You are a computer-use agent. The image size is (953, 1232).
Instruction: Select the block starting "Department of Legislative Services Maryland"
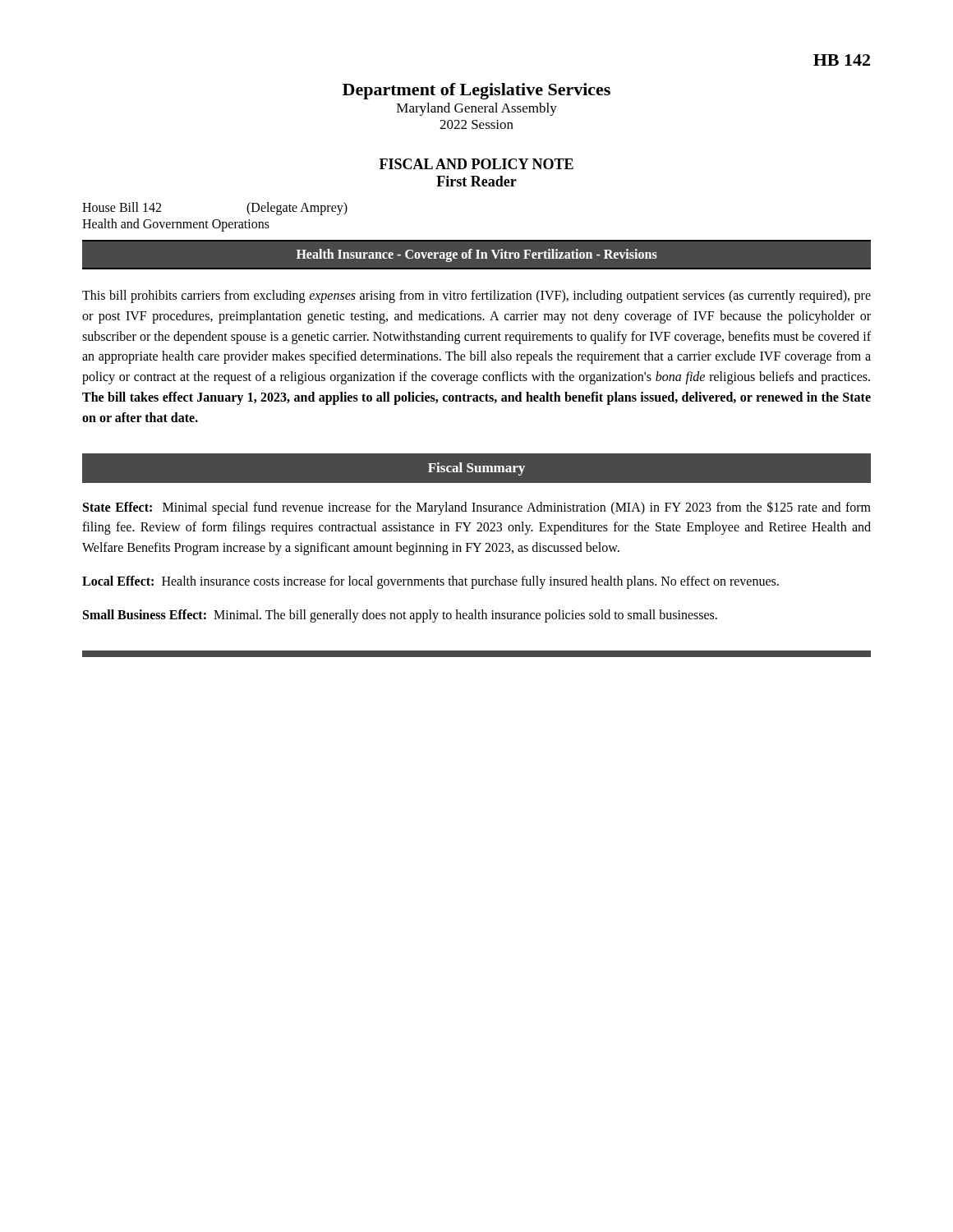[476, 106]
